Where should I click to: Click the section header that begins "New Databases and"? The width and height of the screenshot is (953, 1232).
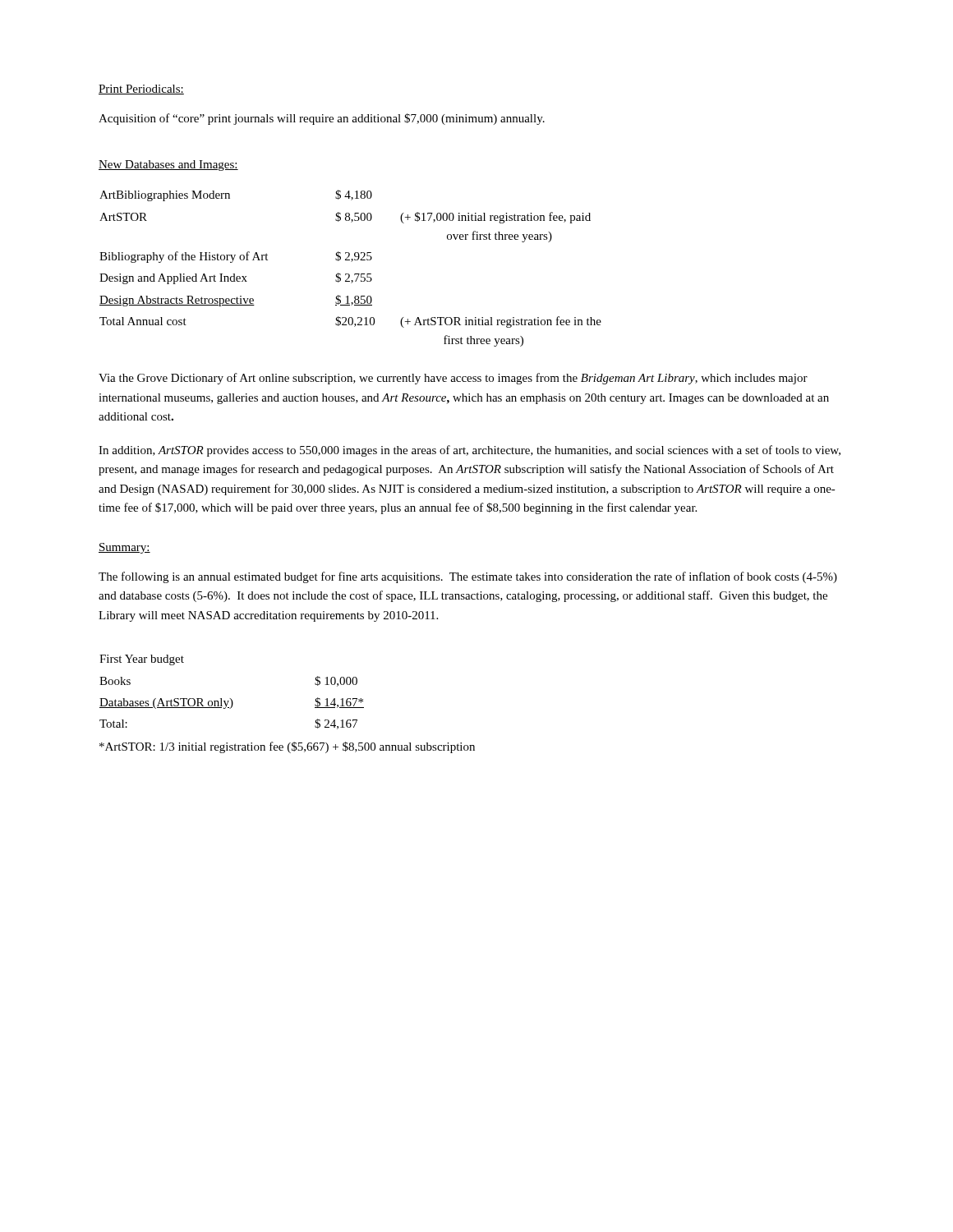[x=168, y=164]
